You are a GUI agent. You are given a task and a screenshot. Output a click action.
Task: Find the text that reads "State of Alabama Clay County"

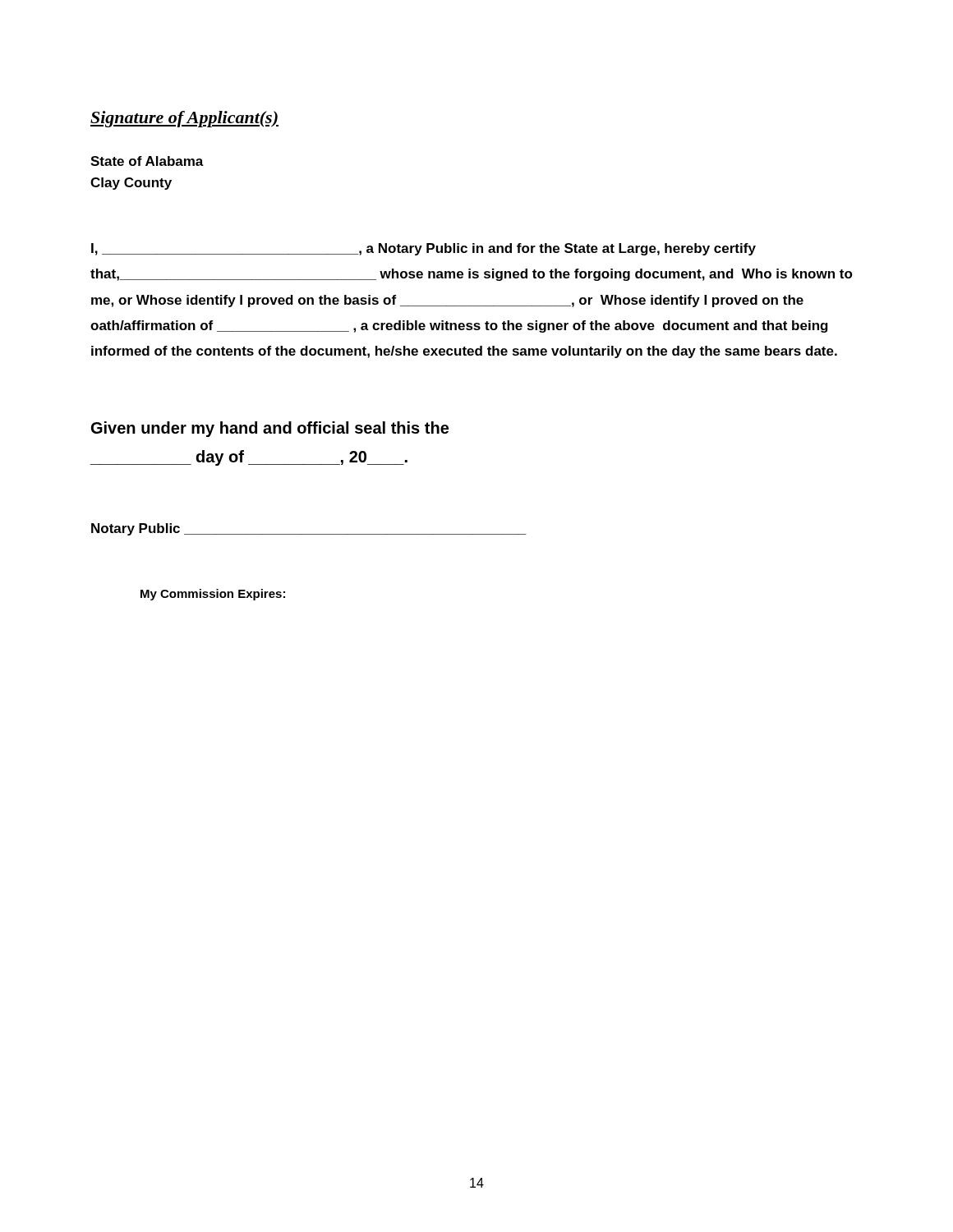tap(147, 172)
